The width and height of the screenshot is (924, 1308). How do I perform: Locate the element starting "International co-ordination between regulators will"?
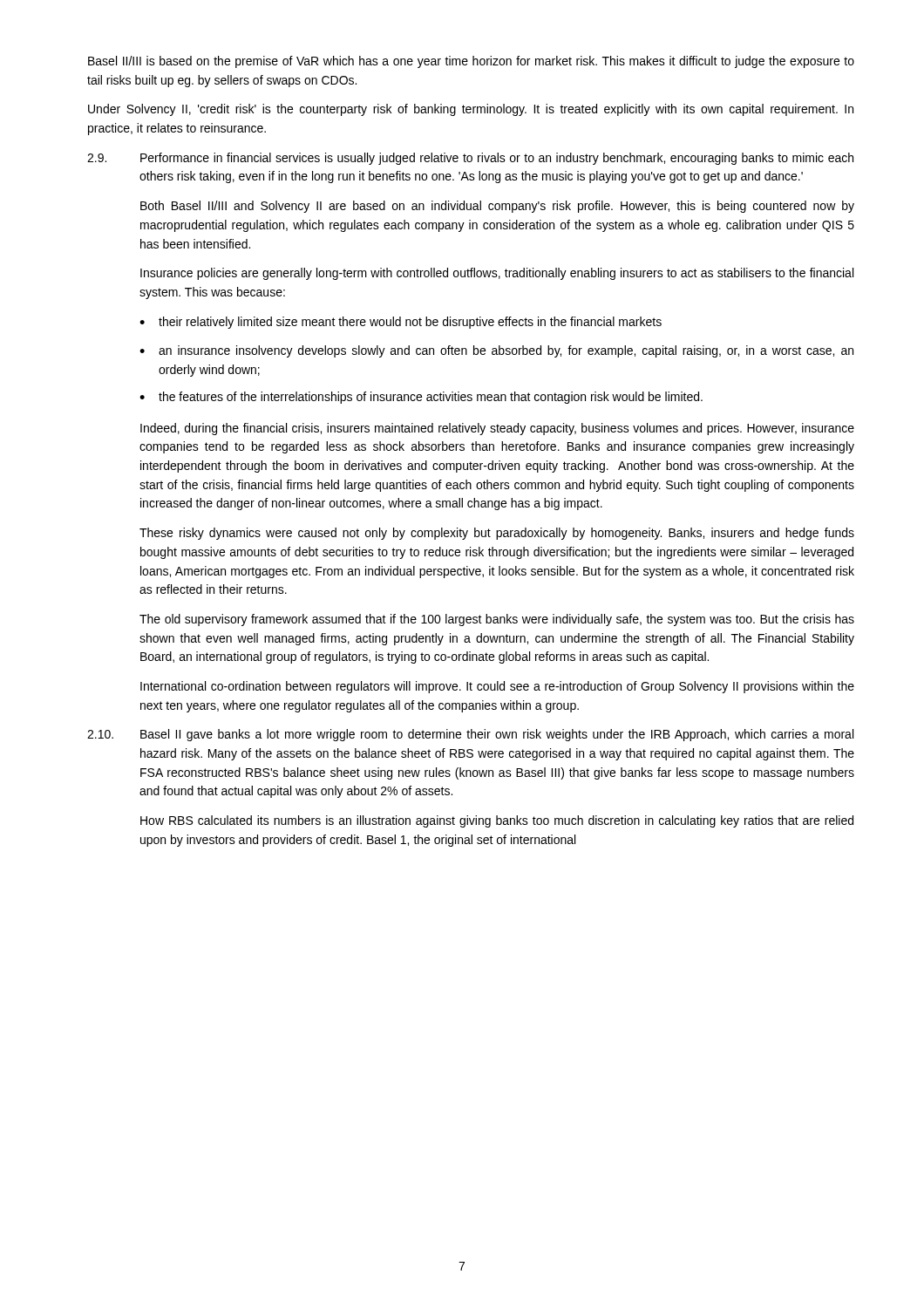coord(497,696)
